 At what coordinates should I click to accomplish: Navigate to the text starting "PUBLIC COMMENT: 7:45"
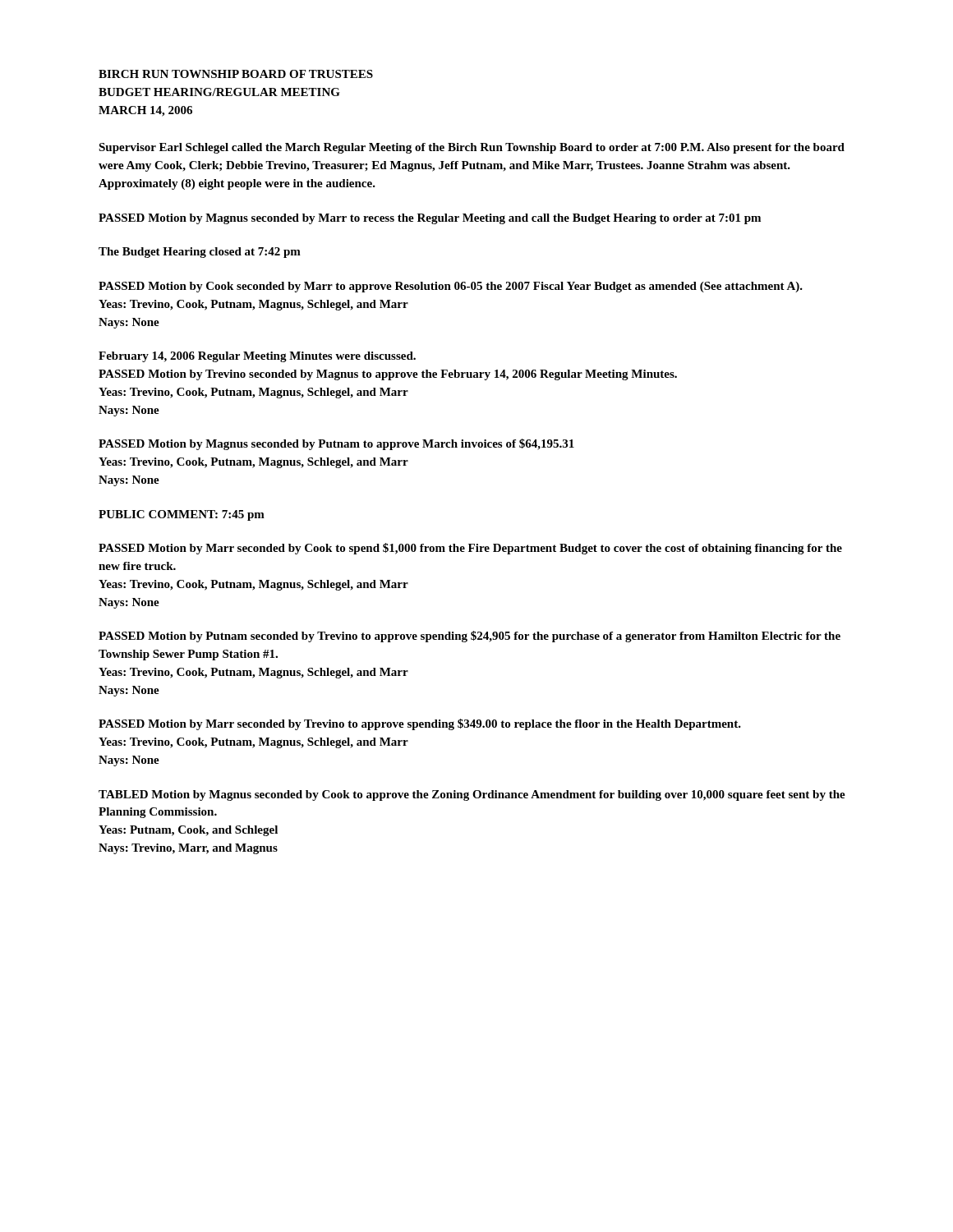pos(182,515)
